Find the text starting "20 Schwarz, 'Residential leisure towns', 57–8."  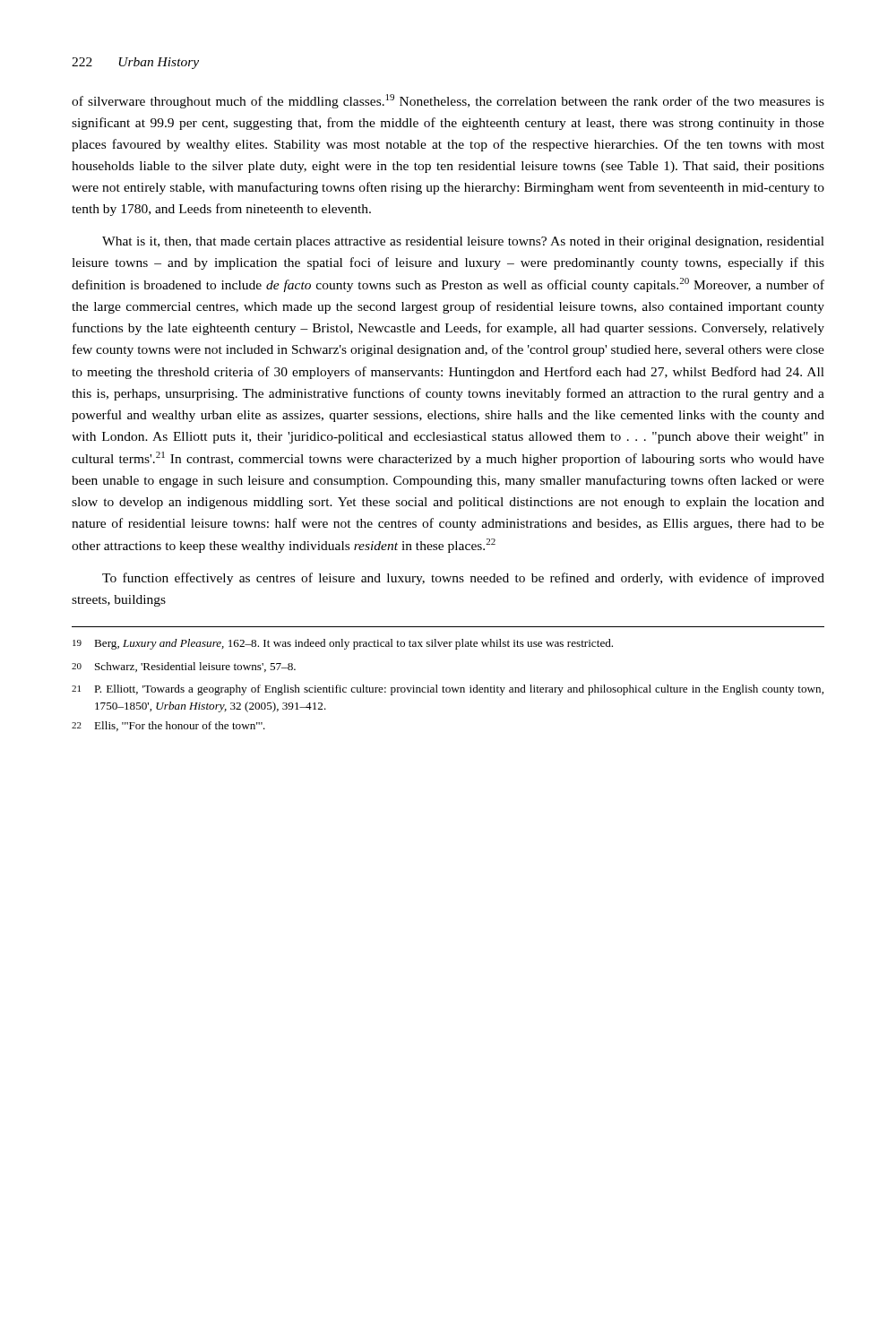click(184, 667)
